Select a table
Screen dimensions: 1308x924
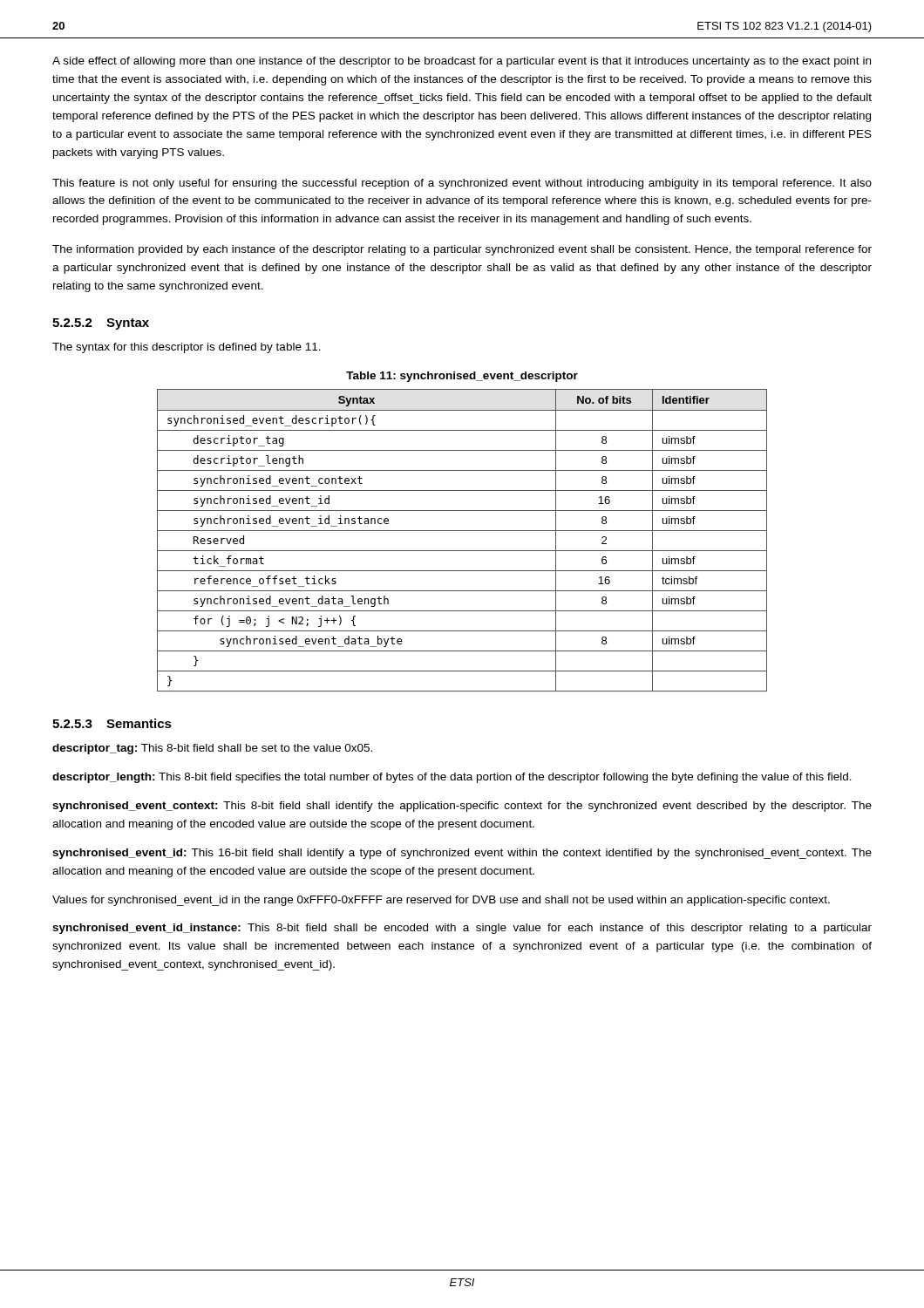coord(462,540)
